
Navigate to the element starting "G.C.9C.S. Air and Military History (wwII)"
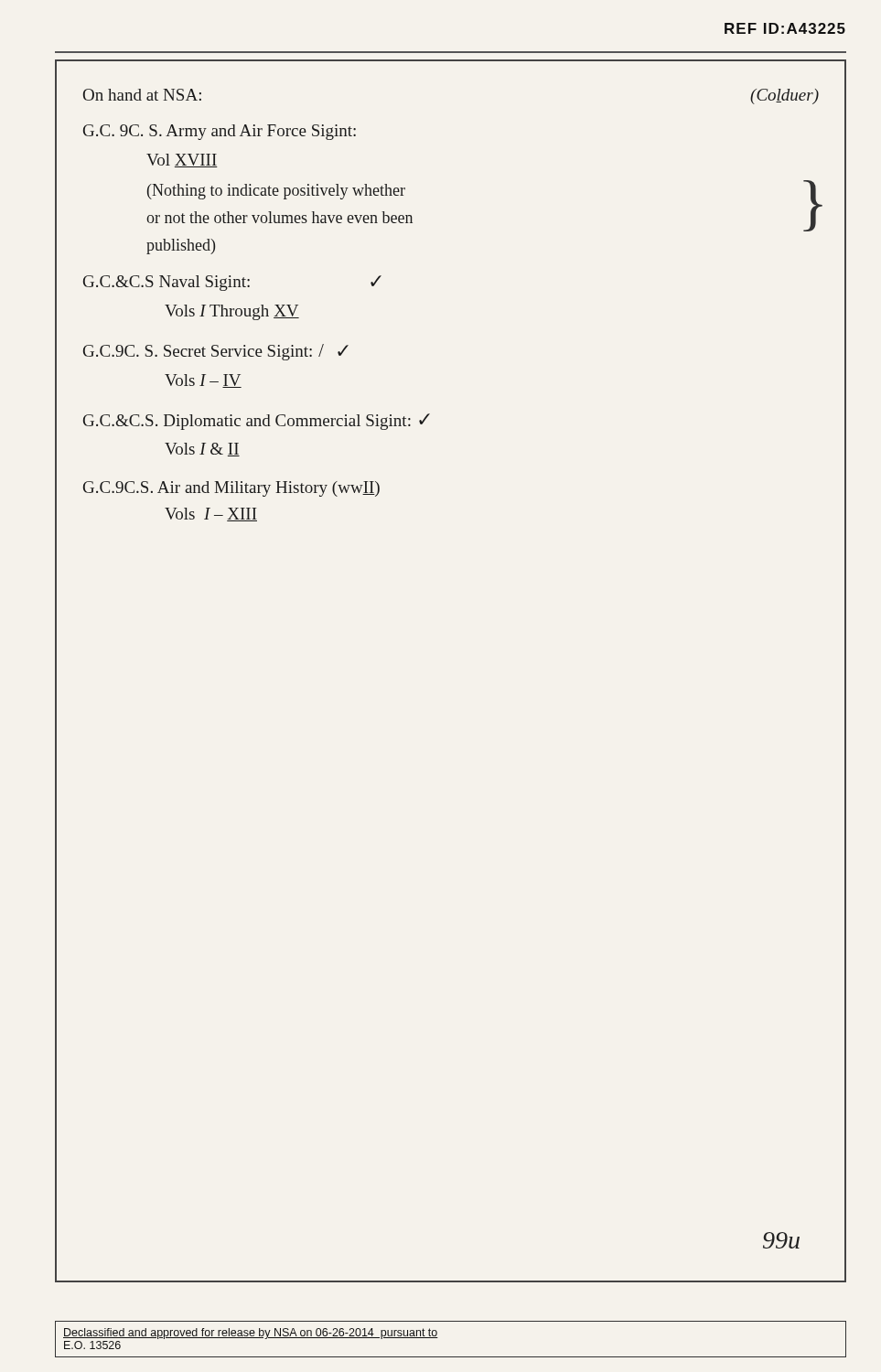231,489
